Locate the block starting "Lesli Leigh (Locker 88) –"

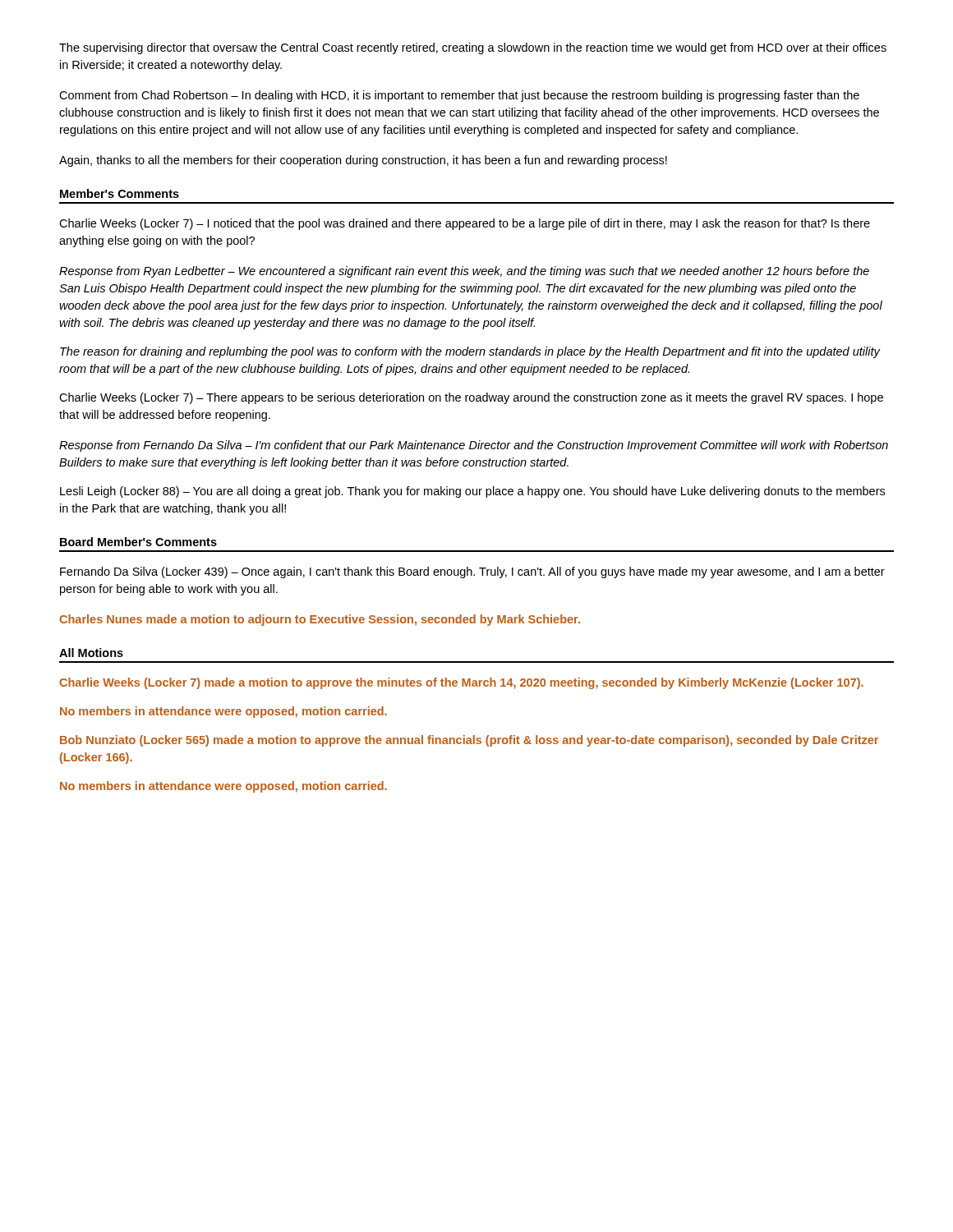point(472,500)
